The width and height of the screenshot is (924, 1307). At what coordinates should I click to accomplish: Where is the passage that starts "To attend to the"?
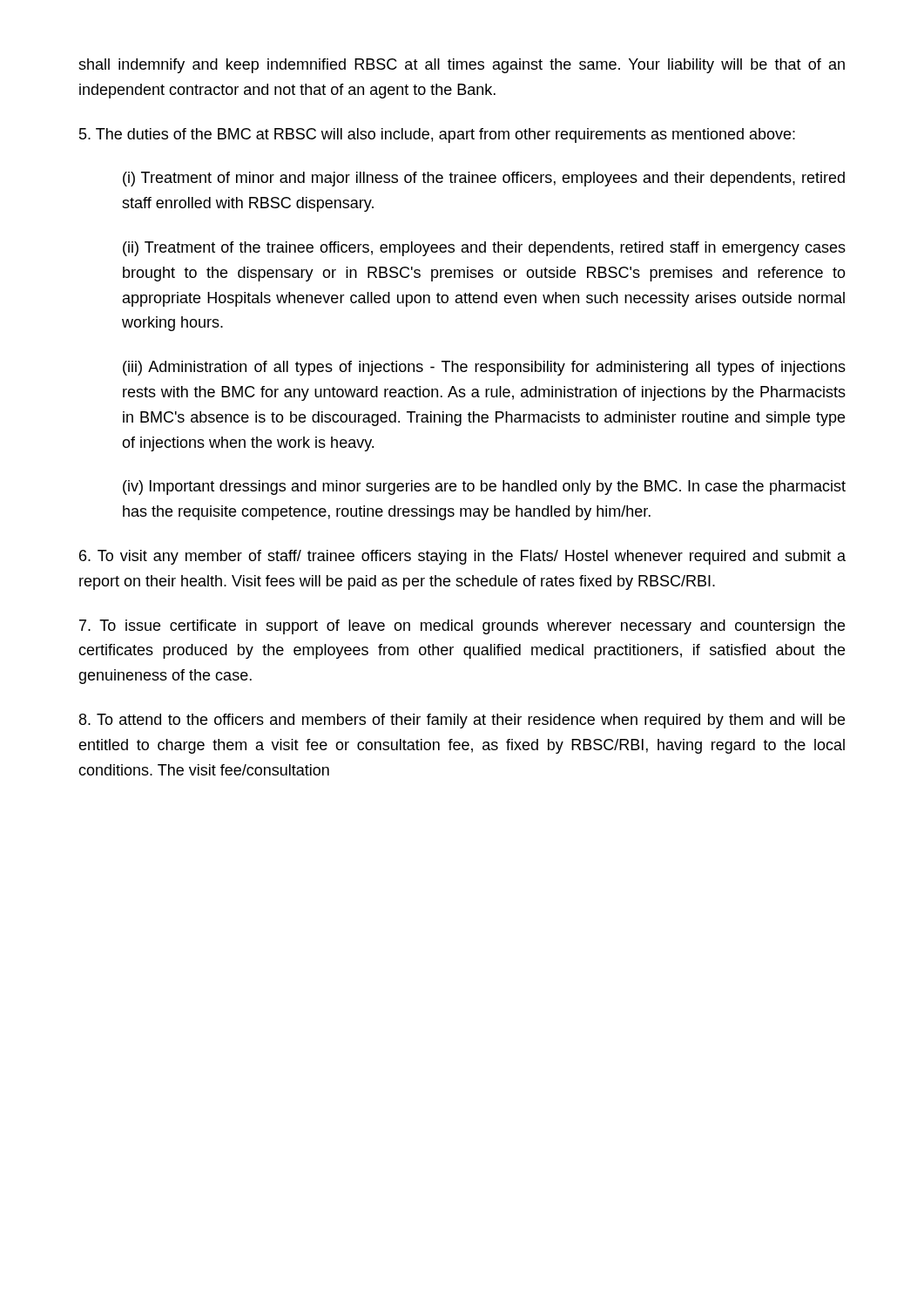point(462,745)
